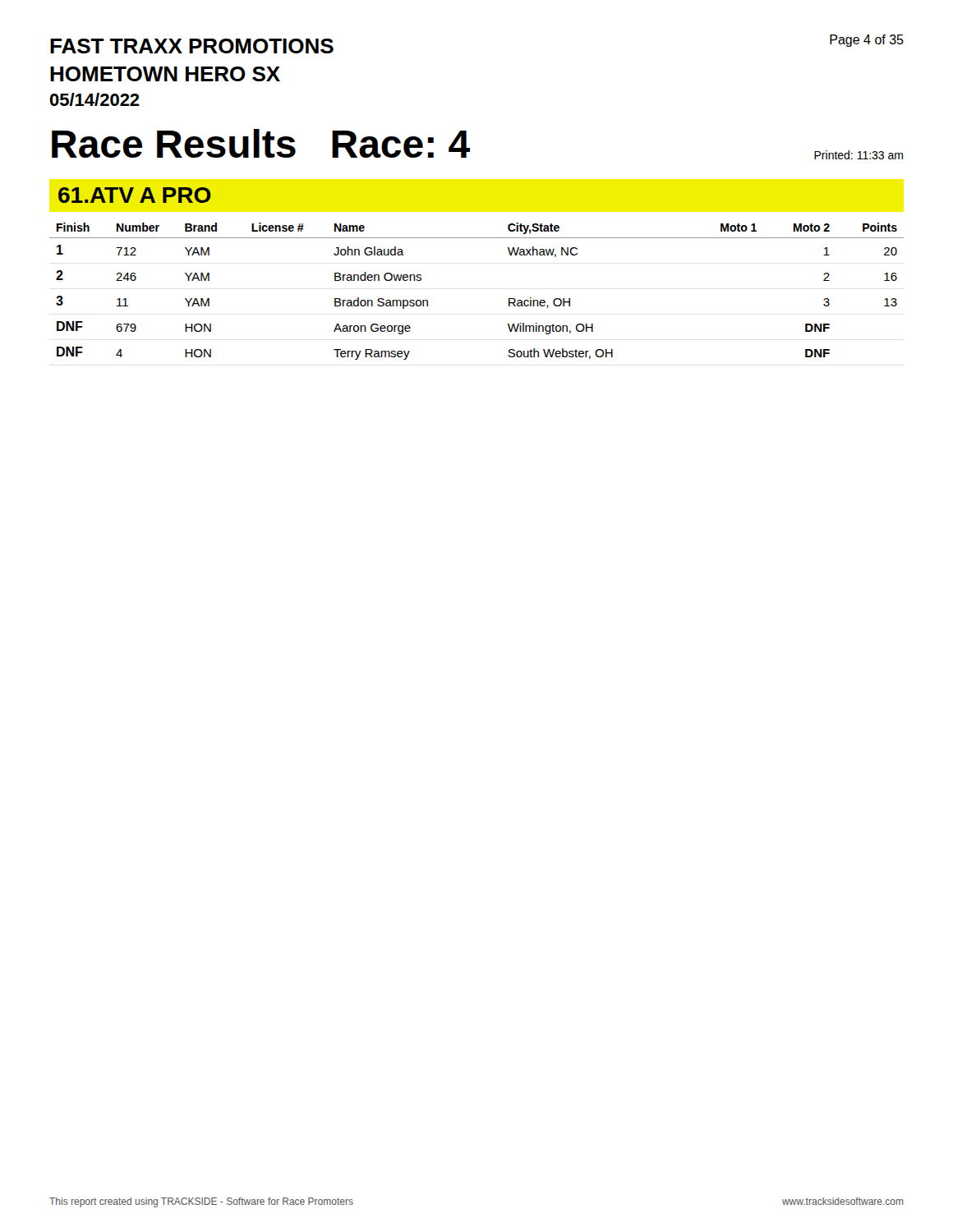Point to the text block starting "Race Results"
The height and width of the screenshot is (1232, 953).
pyautogui.click(x=173, y=144)
